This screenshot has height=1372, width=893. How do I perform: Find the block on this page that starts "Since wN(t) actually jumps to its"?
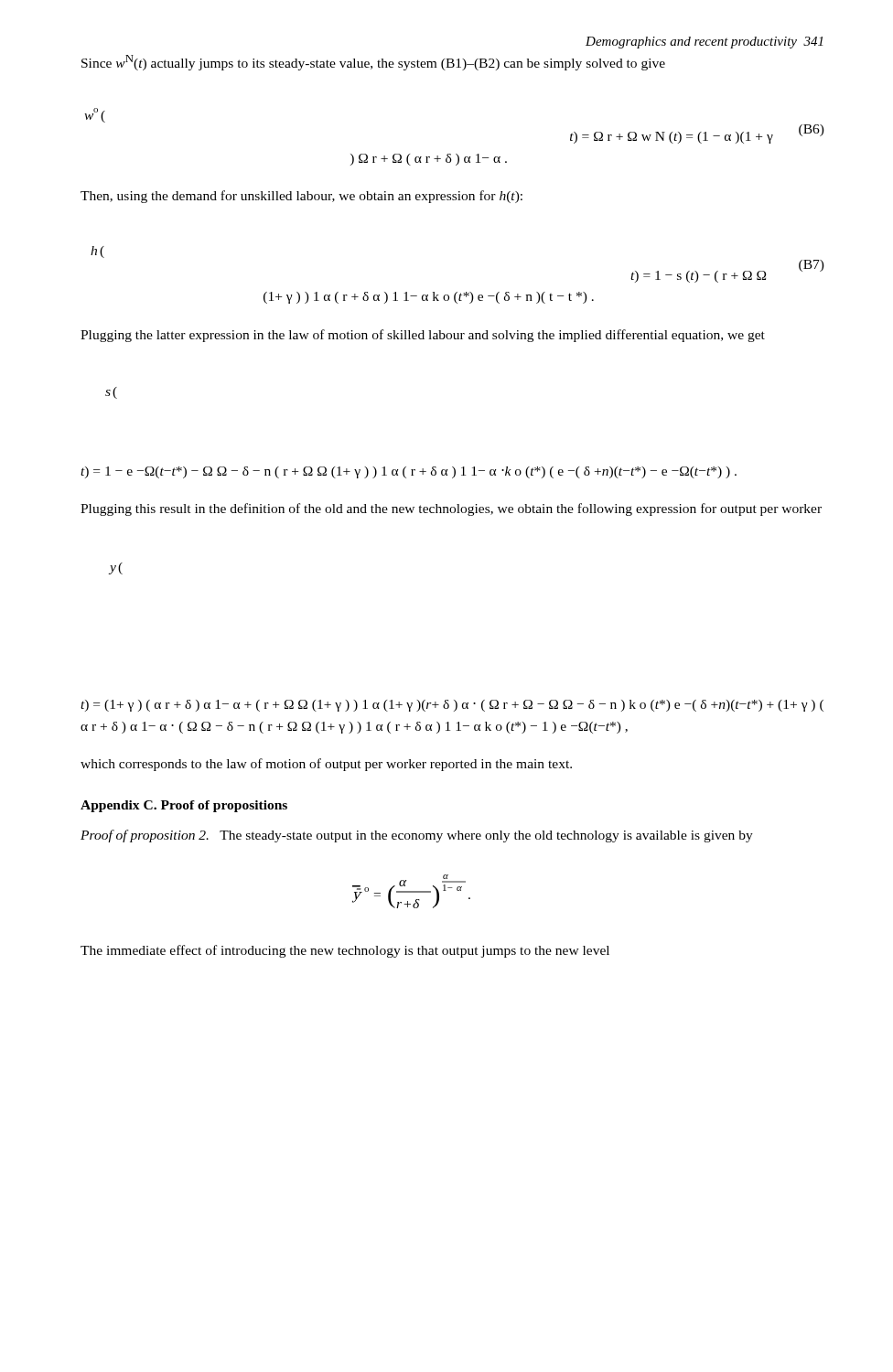tap(373, 61)
